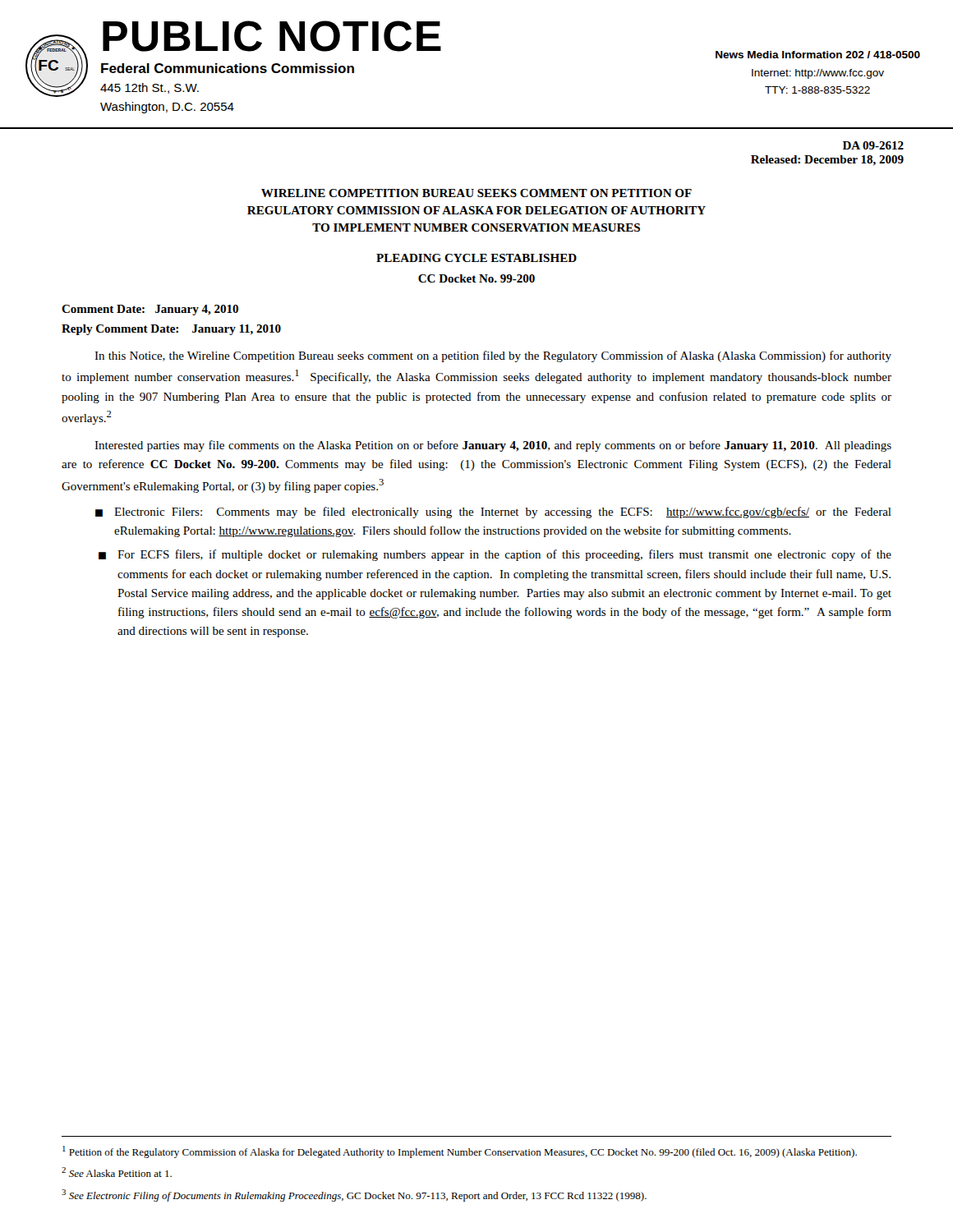Point to the element starting "In this Notice, the Wireline Competition"
The height and width of the screenshot is (1232, 953).
point(476,387)
